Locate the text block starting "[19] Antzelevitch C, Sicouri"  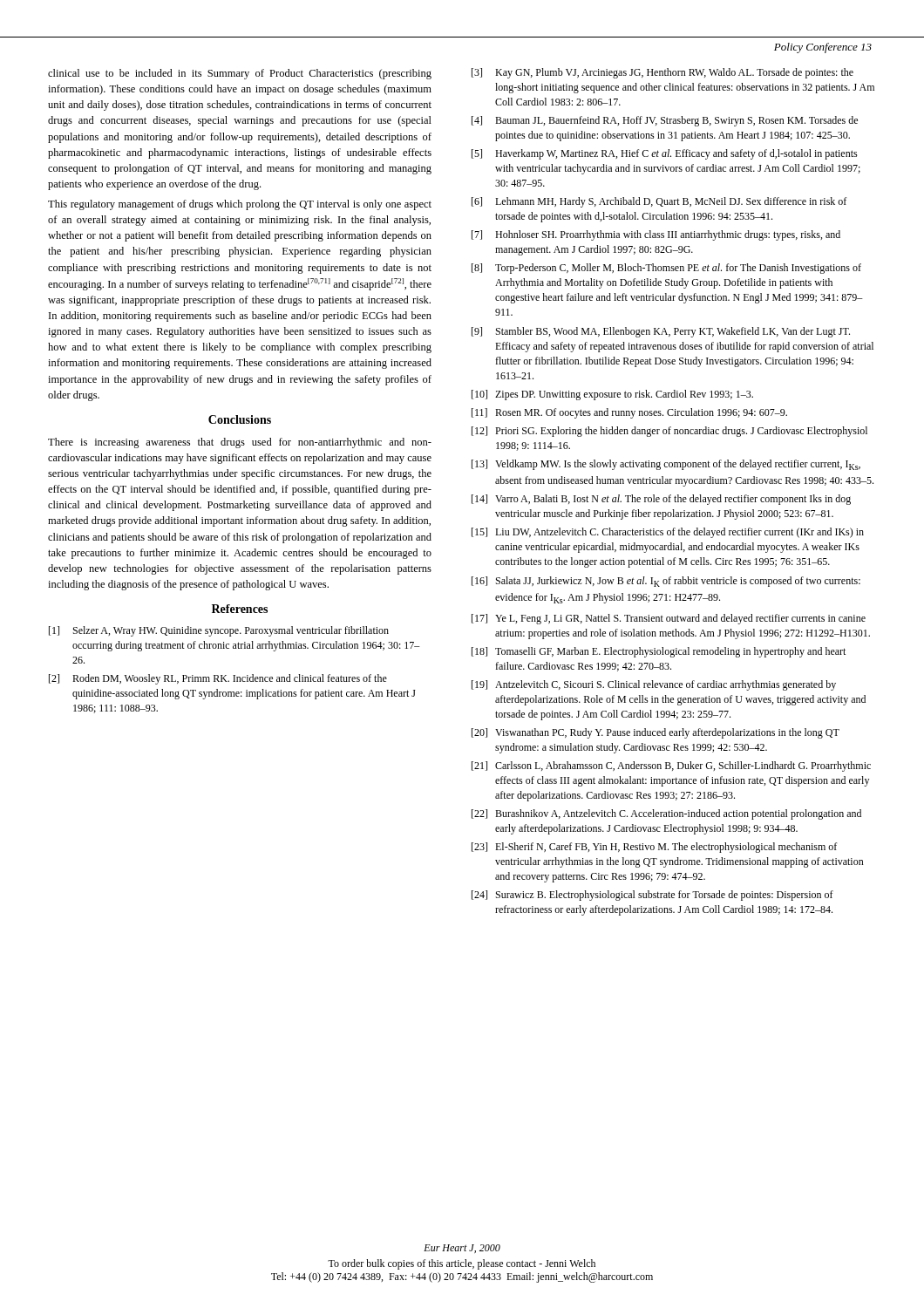673,700
